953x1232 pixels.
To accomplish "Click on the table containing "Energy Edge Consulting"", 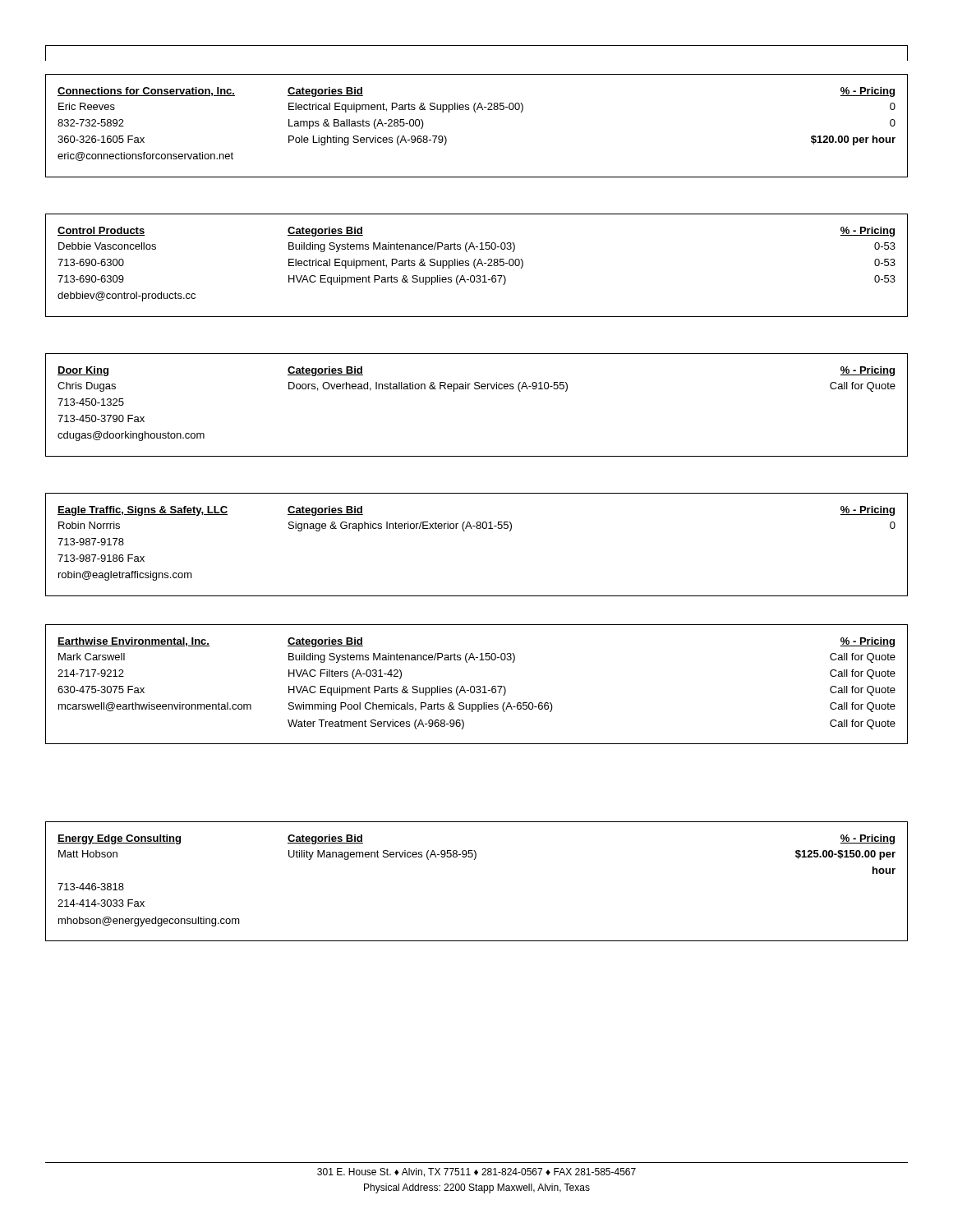I will click(476, 881).
